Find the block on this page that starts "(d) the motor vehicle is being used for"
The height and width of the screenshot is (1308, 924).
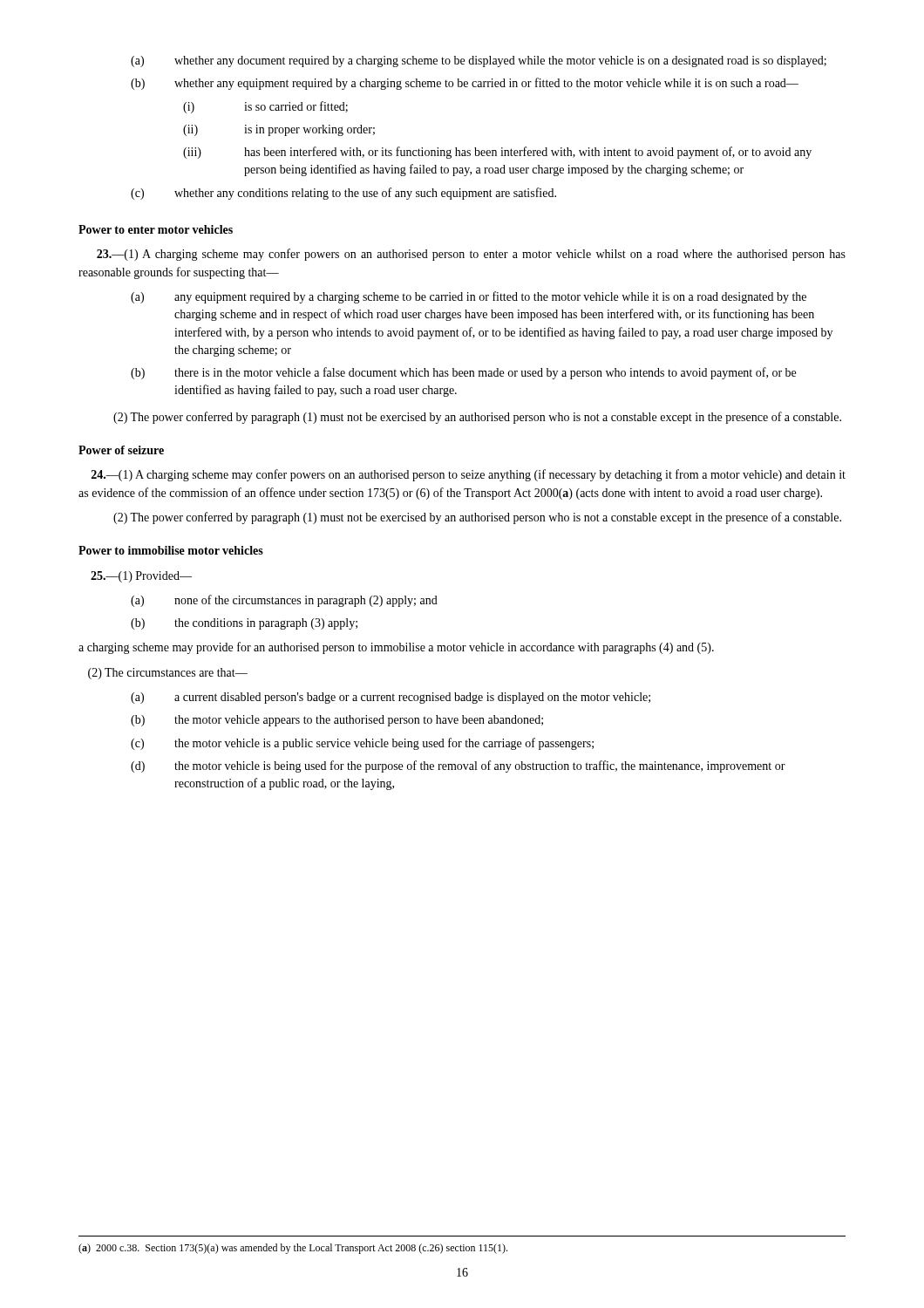pyautogui.click(x=488, y=775)
